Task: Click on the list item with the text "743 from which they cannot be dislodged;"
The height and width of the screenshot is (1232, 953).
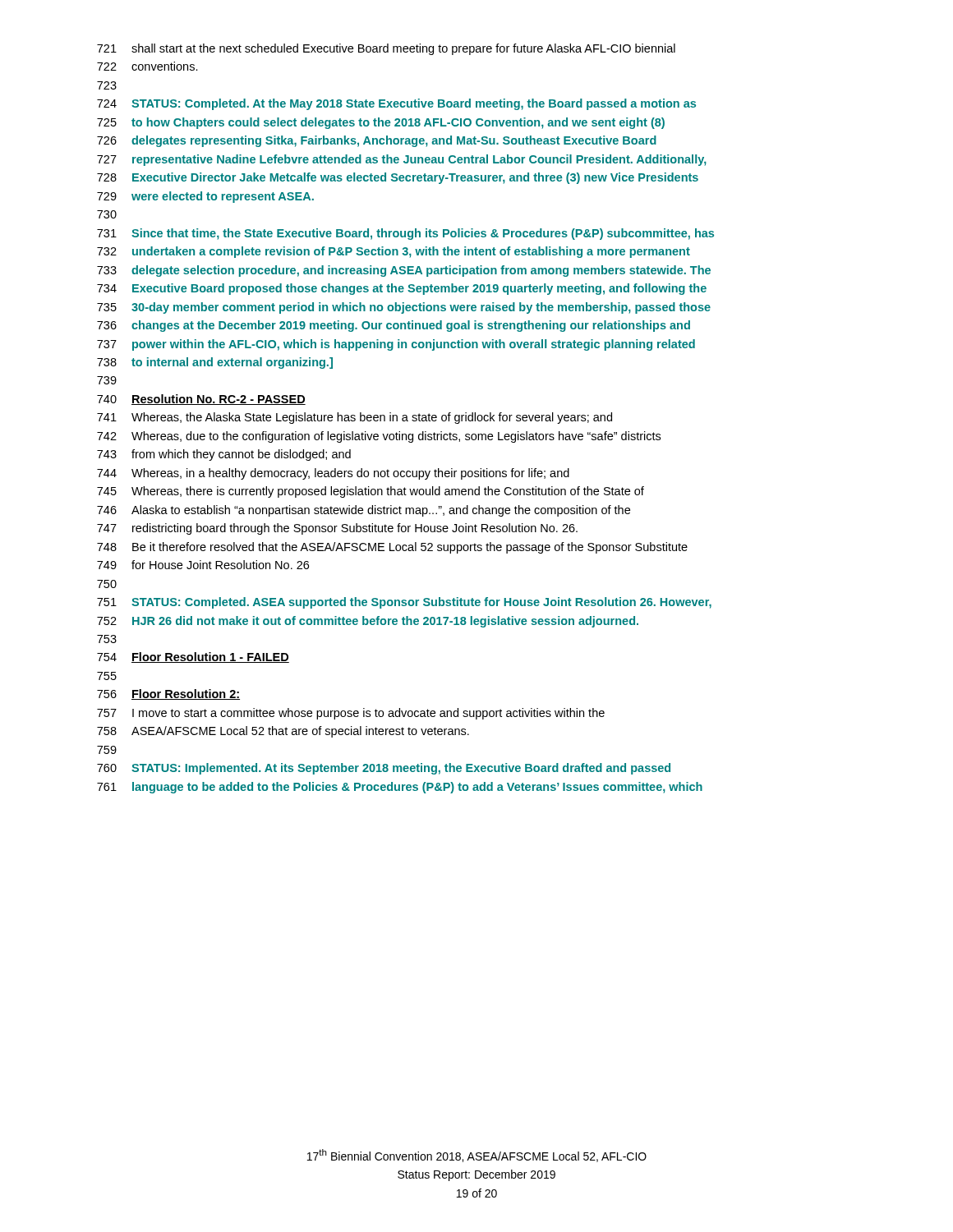Action: [224, 455]
